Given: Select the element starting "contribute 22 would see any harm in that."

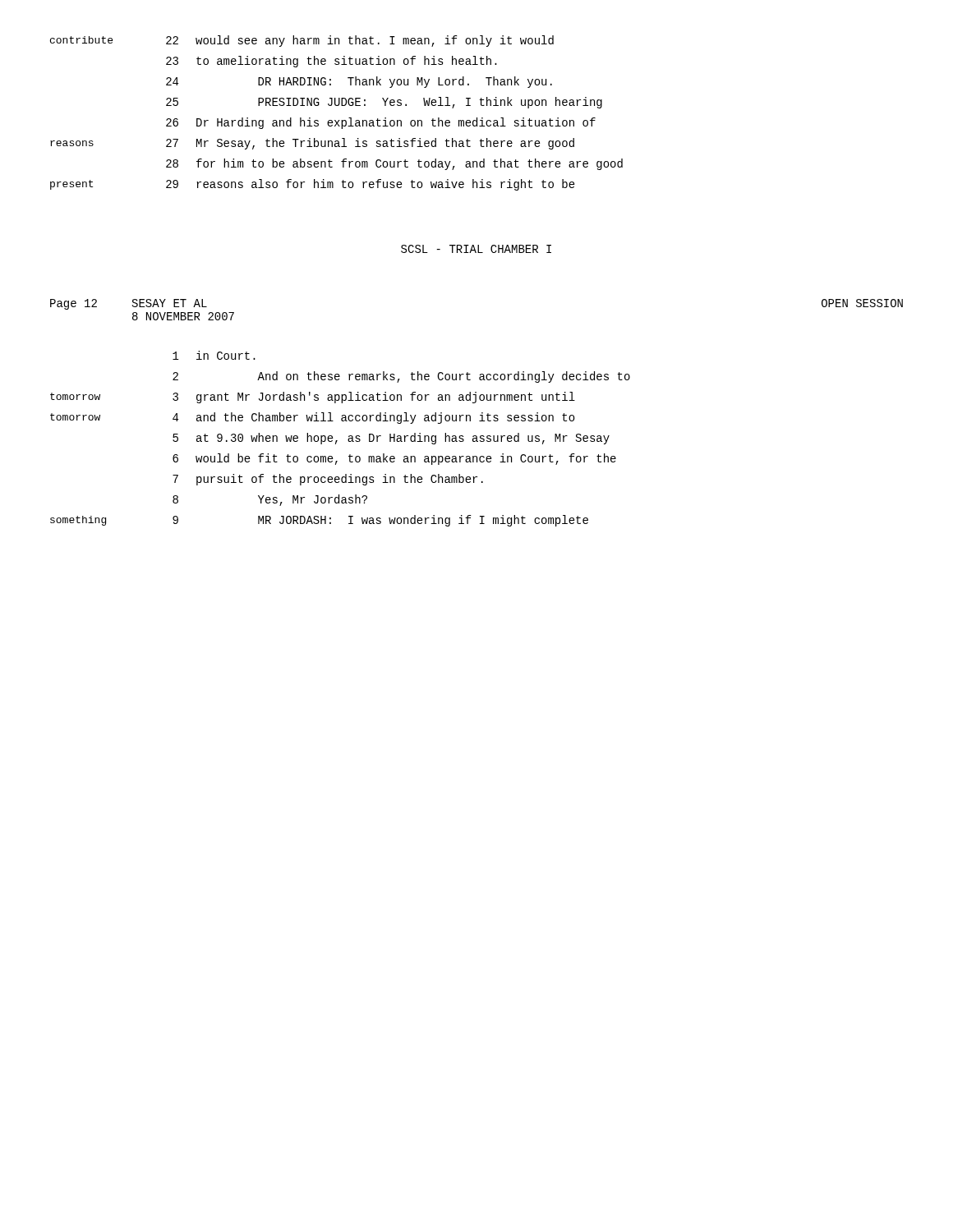Looking at the screenshot, I should pos(476,42).
